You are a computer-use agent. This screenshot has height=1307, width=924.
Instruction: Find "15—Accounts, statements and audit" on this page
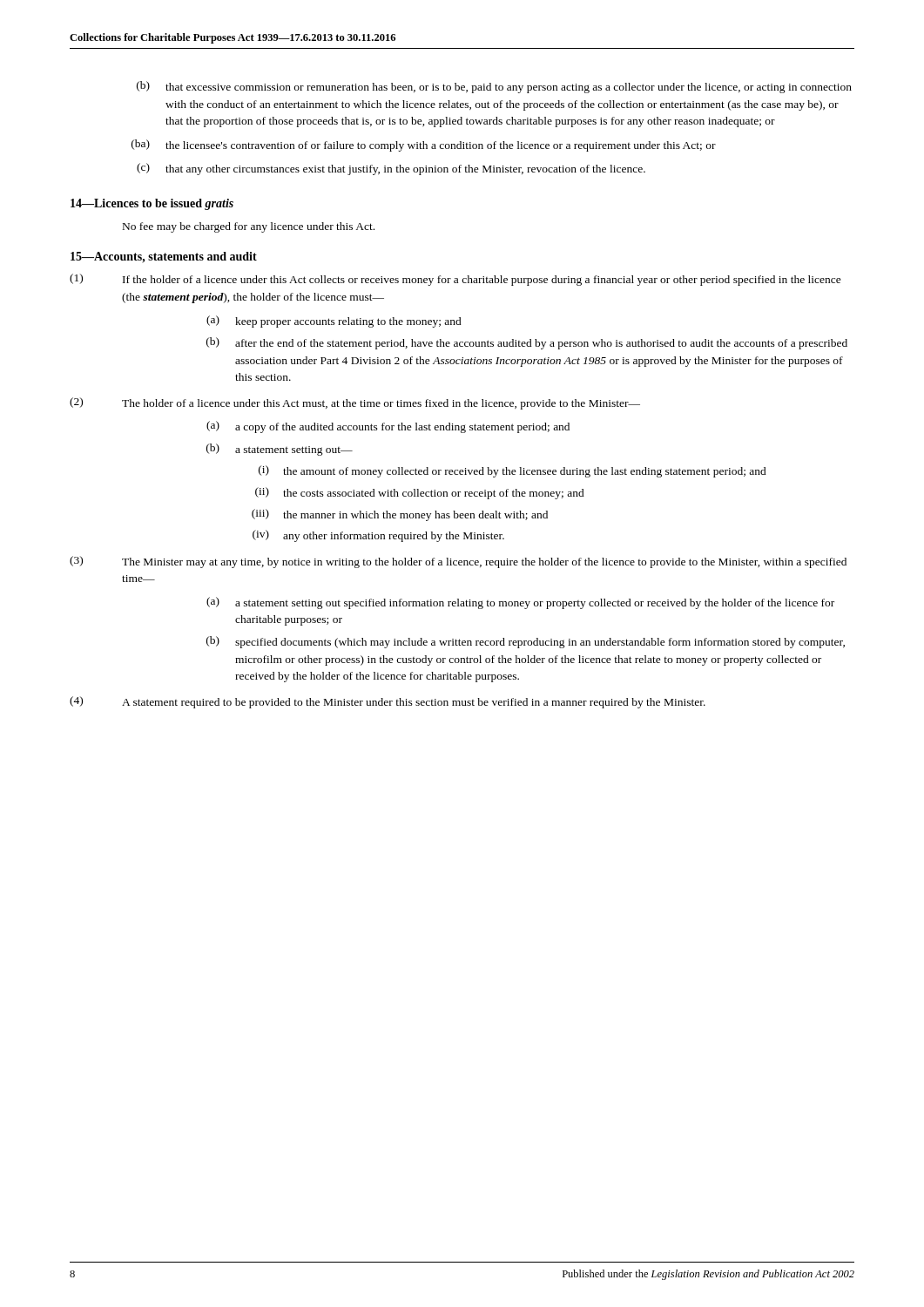(x=163, y=257)
